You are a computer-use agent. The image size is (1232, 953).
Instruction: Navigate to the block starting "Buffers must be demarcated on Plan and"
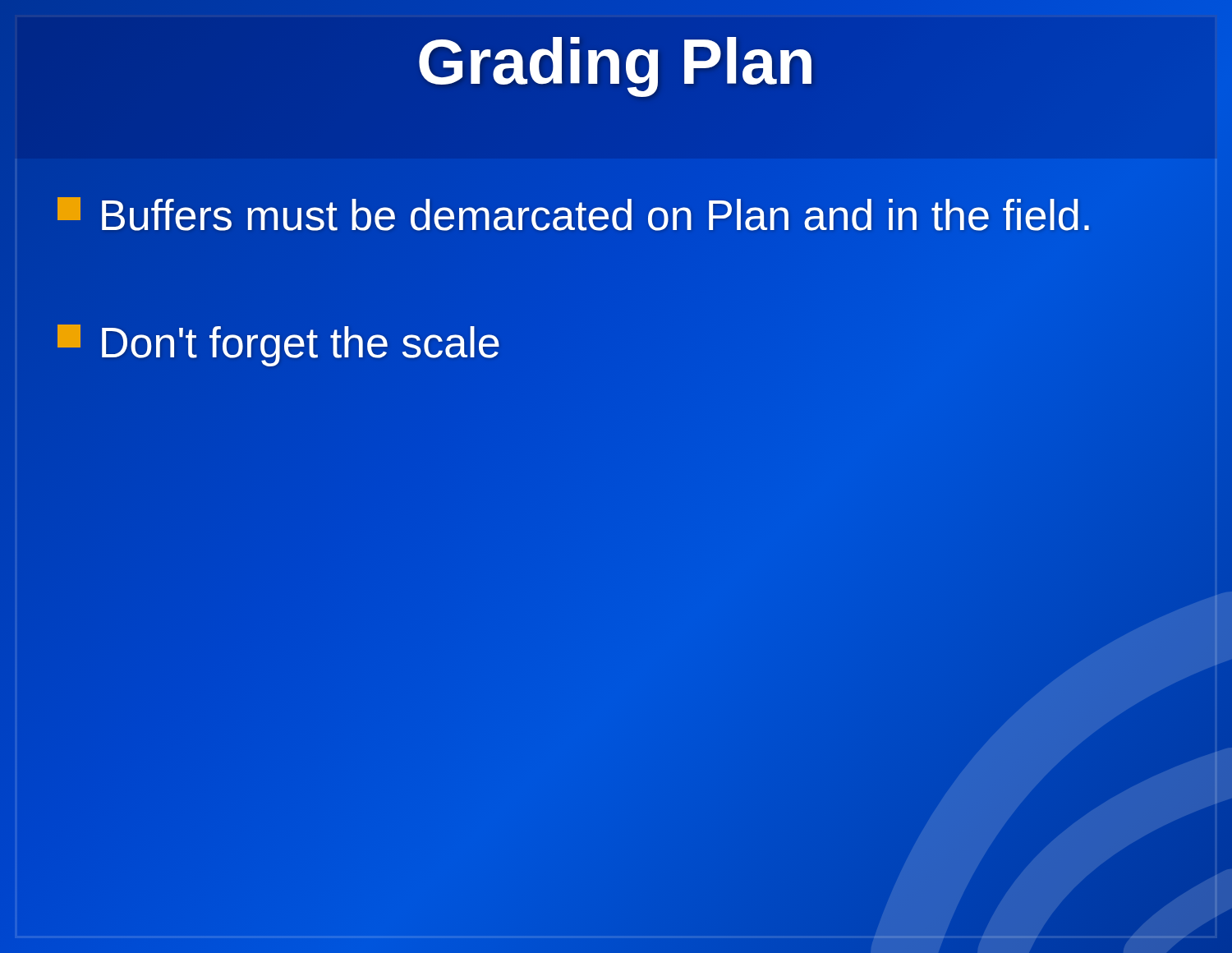[575, 216]
